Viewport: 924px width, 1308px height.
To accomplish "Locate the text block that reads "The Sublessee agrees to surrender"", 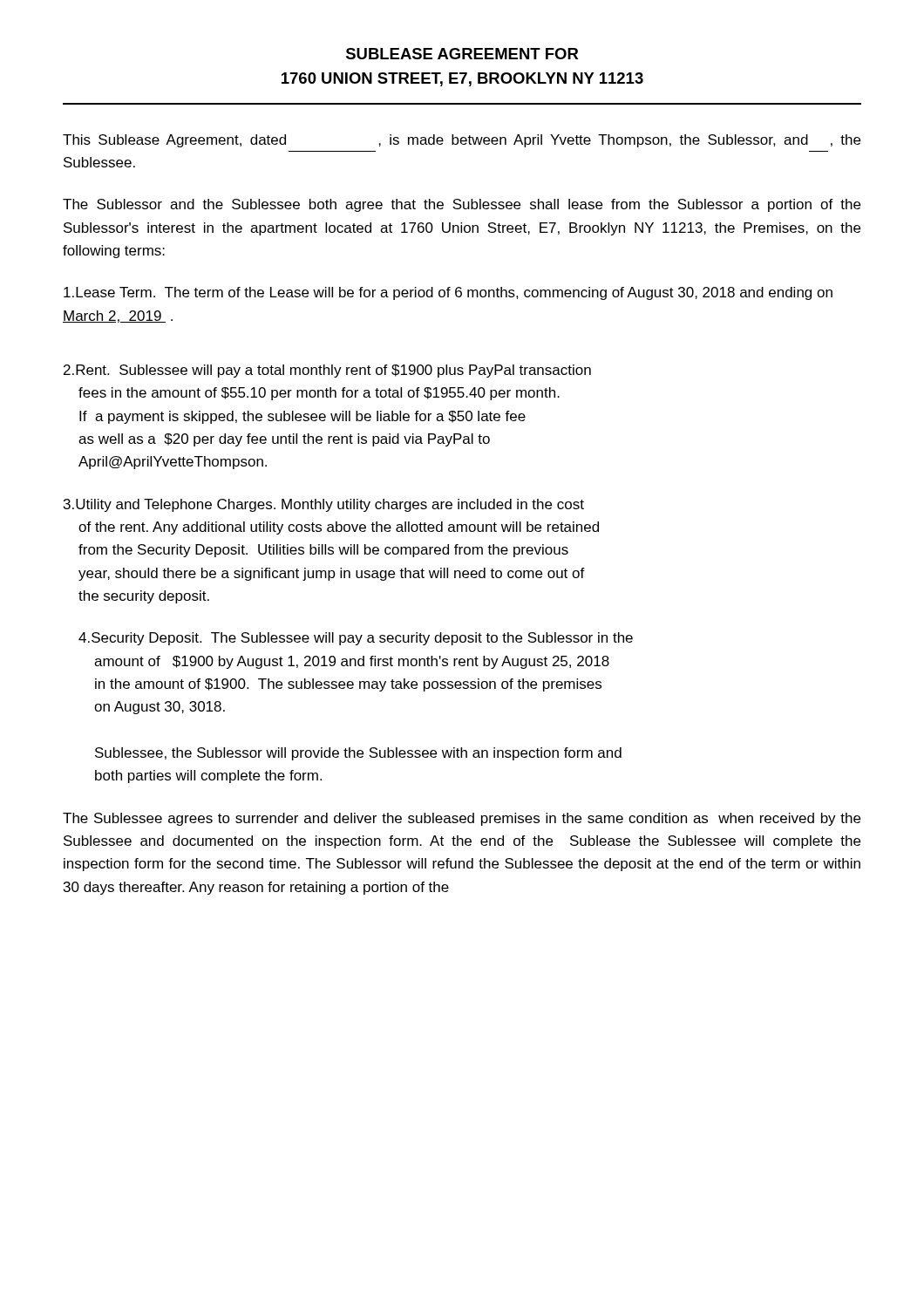I will (462, 853).
